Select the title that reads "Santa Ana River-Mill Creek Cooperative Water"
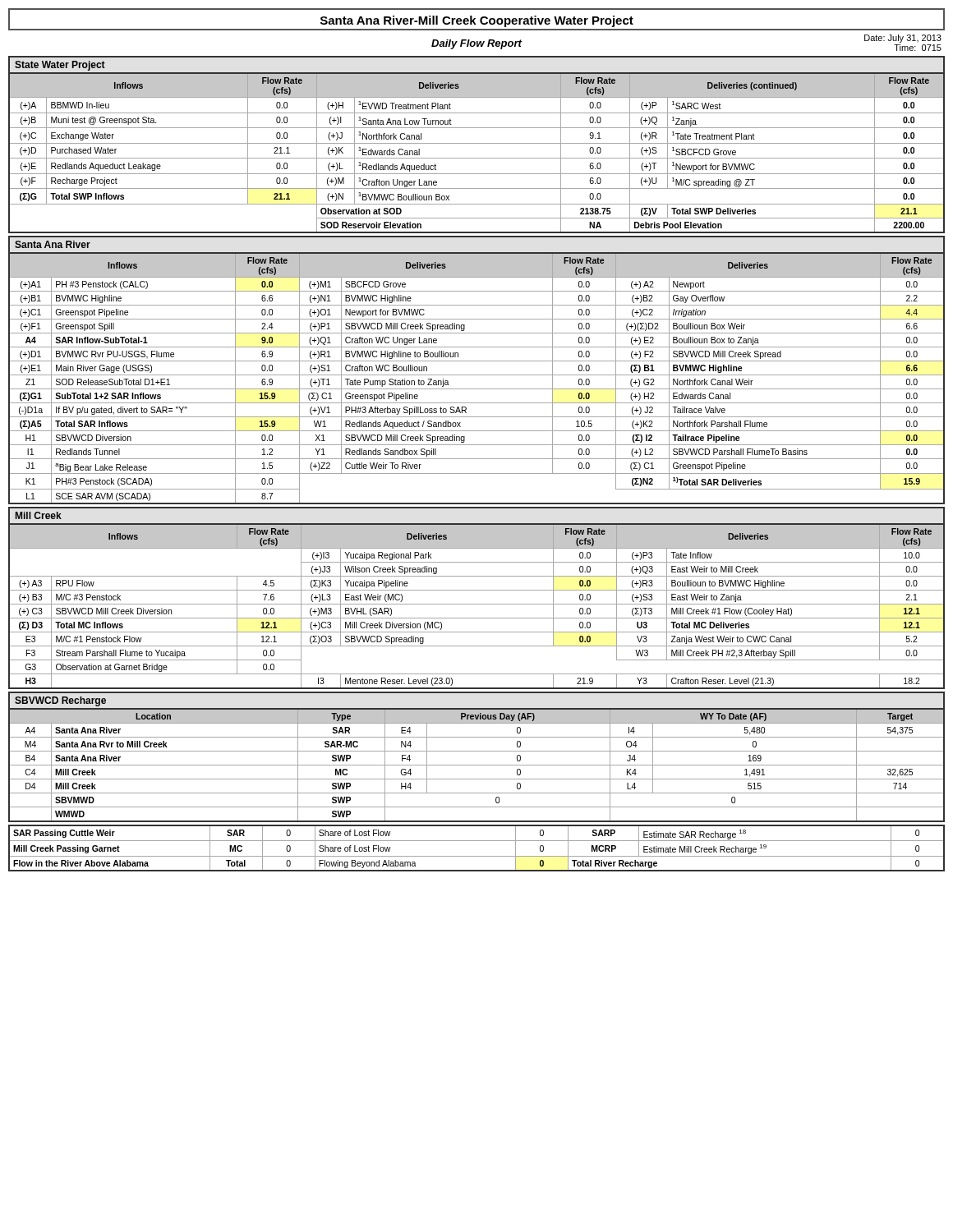The image size is (953, 1232). 476,20
